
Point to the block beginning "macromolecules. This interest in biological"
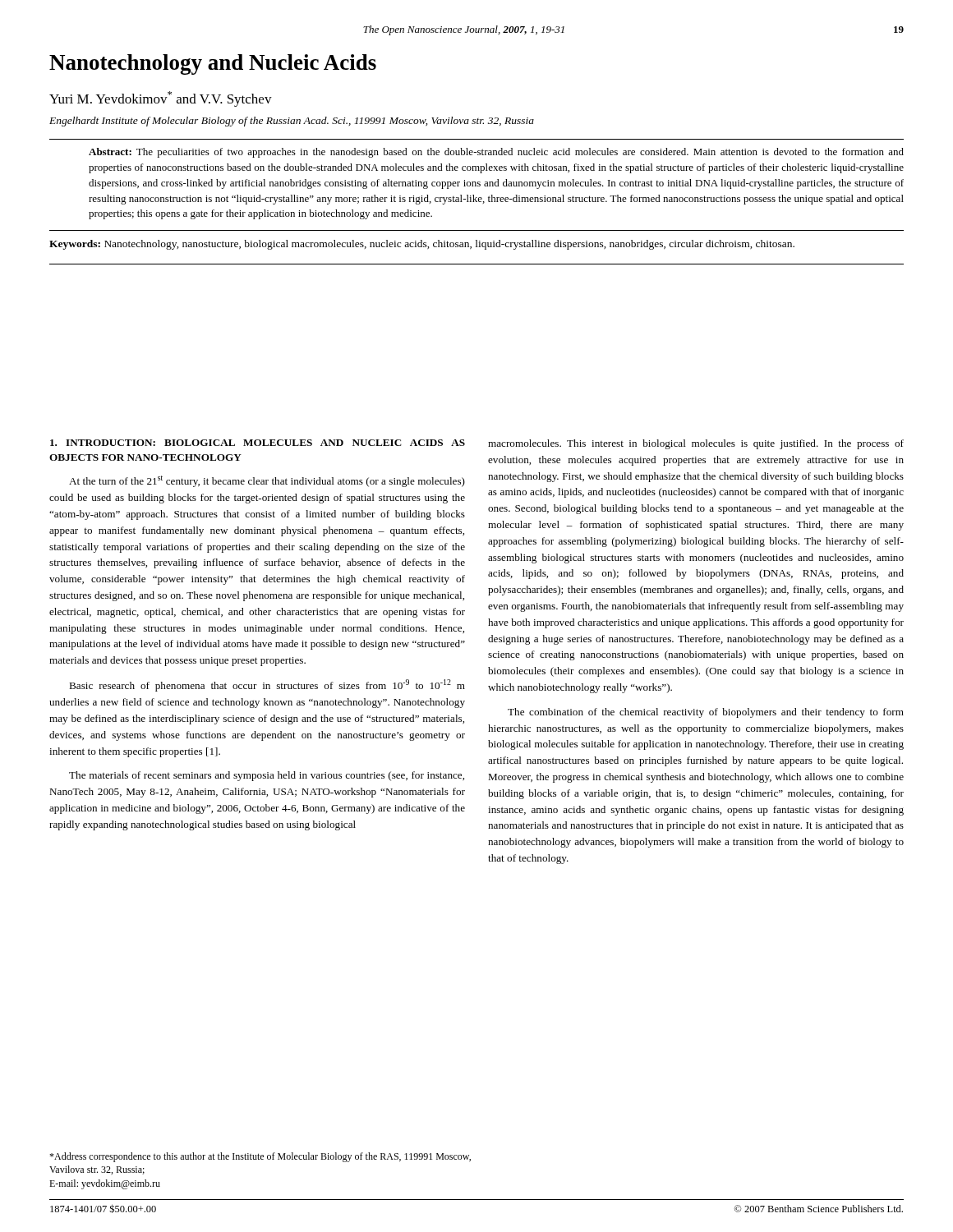(696, 651)
